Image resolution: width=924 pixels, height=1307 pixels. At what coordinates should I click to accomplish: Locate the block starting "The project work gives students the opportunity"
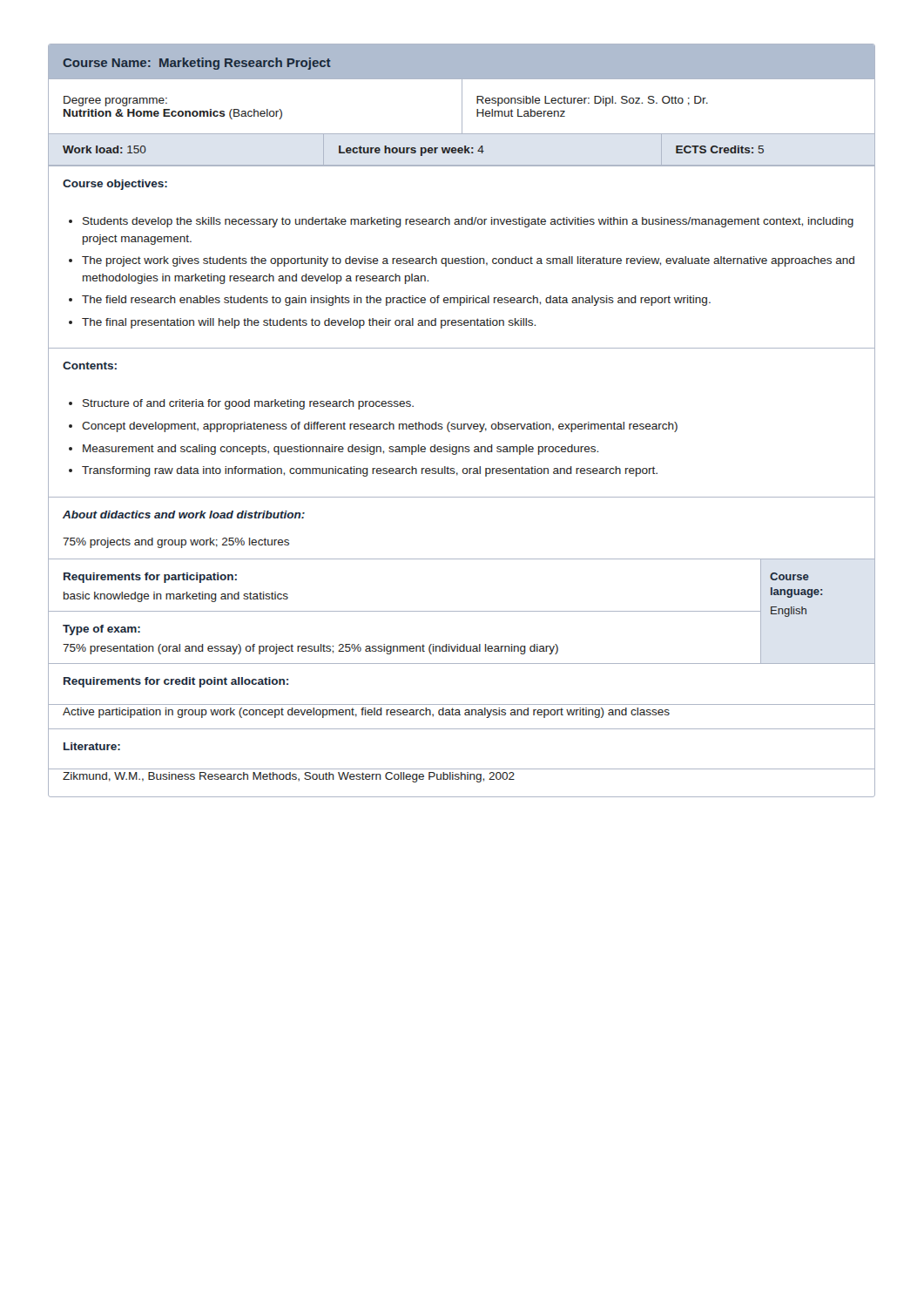468,269
